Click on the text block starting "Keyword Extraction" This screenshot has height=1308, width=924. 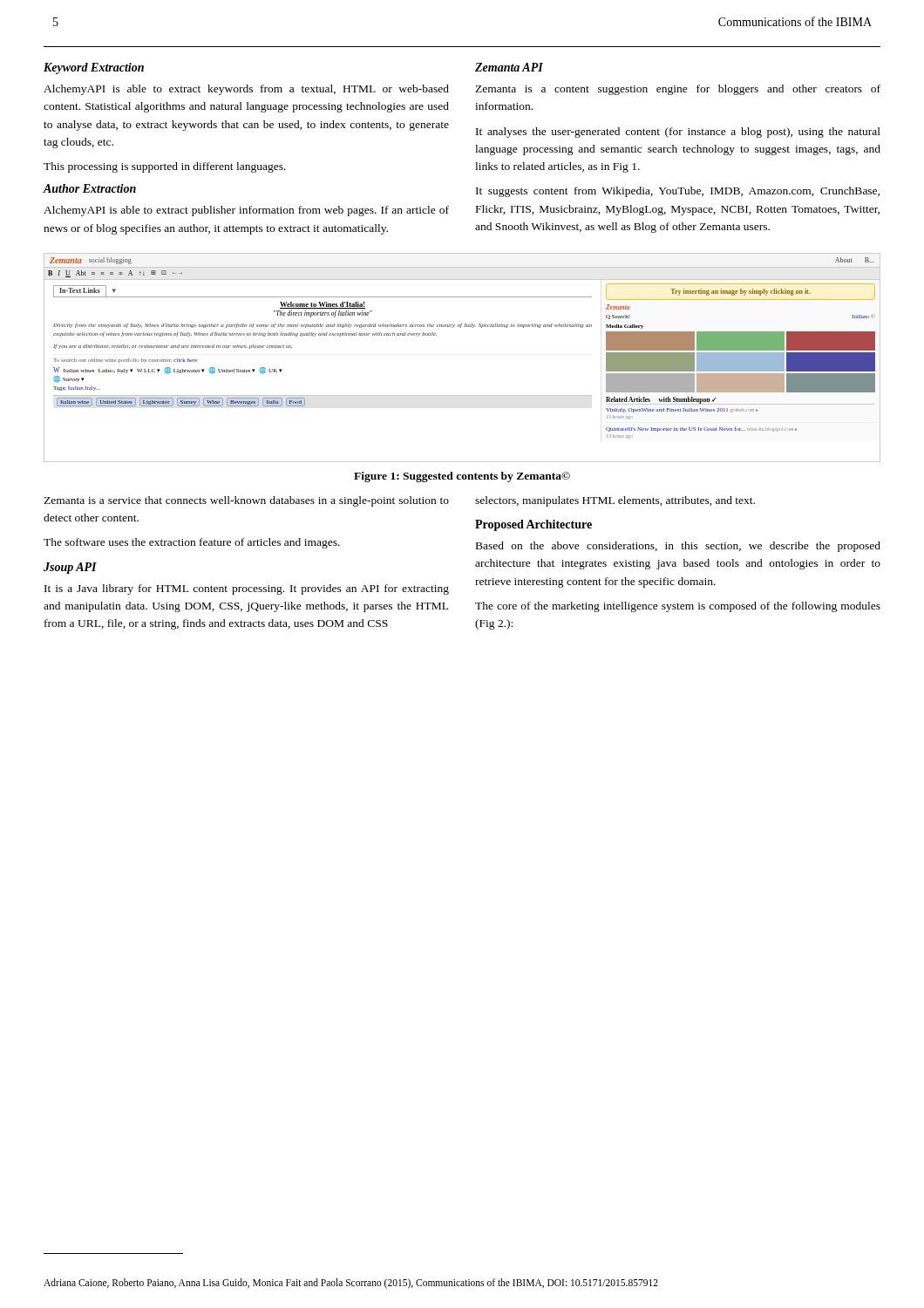tap(94, 68)
